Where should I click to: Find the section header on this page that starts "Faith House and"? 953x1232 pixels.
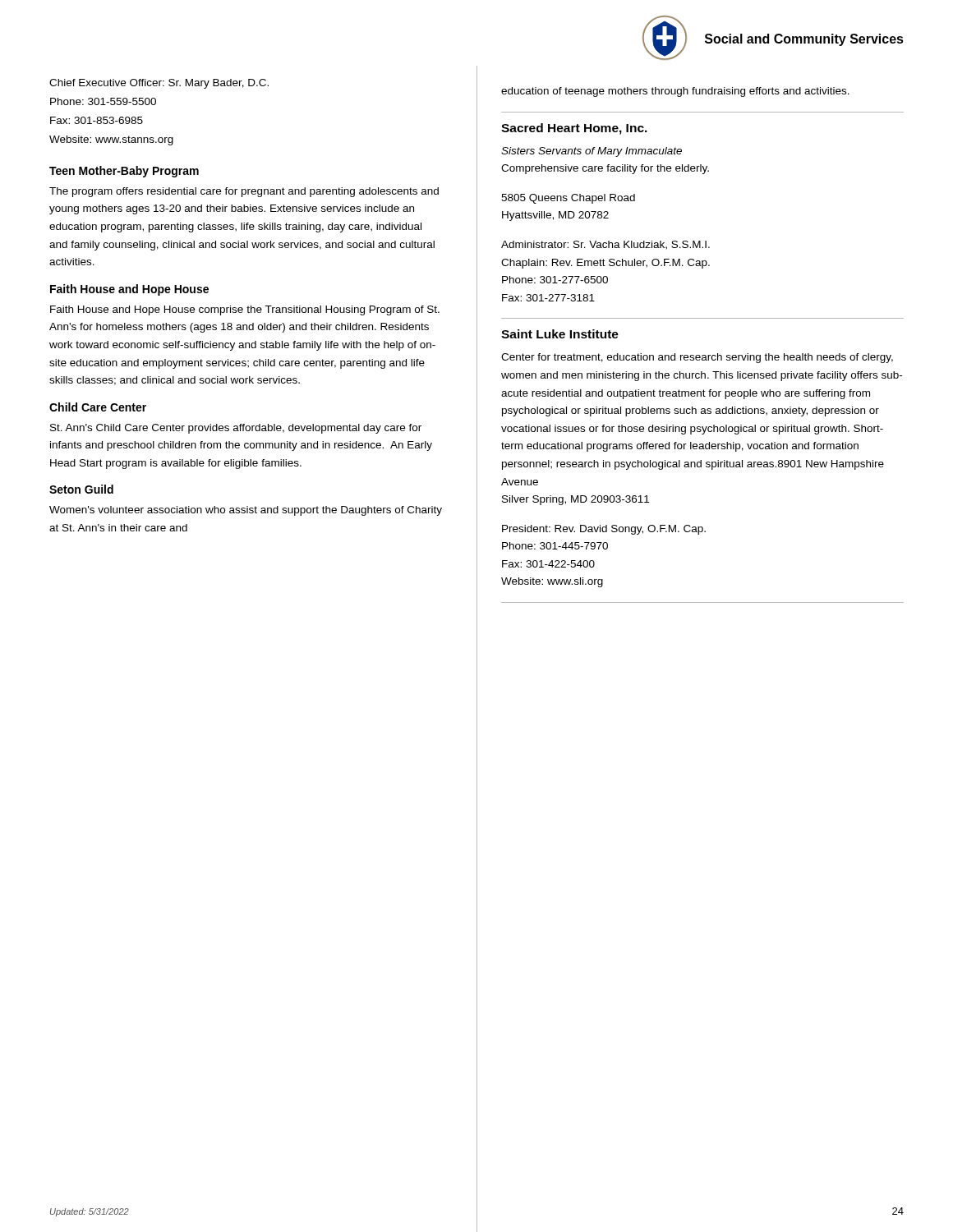pos(129,289)
